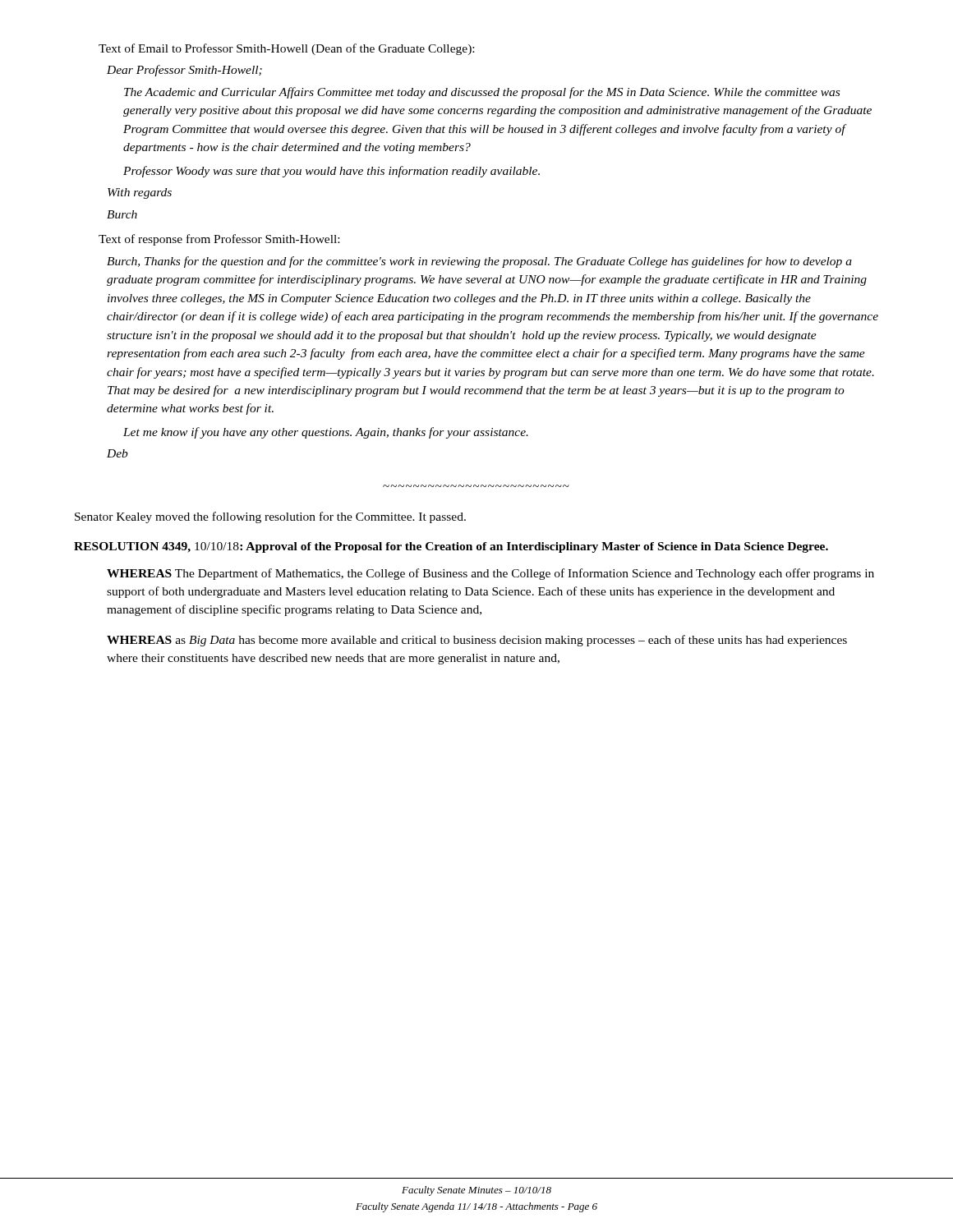
Task: Click the passage that begins "WHEREAS as Big"
Action: point(493,649)
